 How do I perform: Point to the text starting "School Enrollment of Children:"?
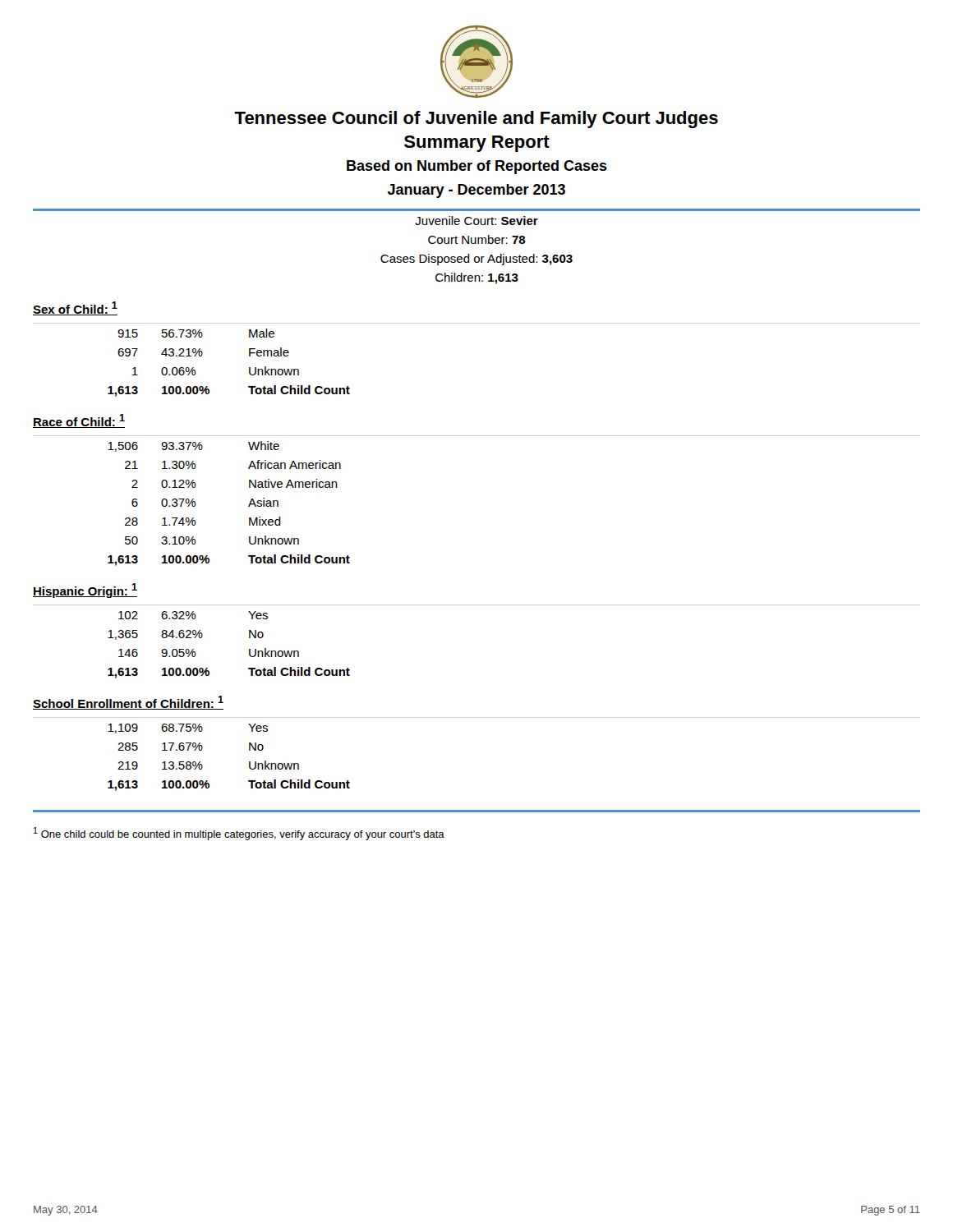tap(128, 703)
